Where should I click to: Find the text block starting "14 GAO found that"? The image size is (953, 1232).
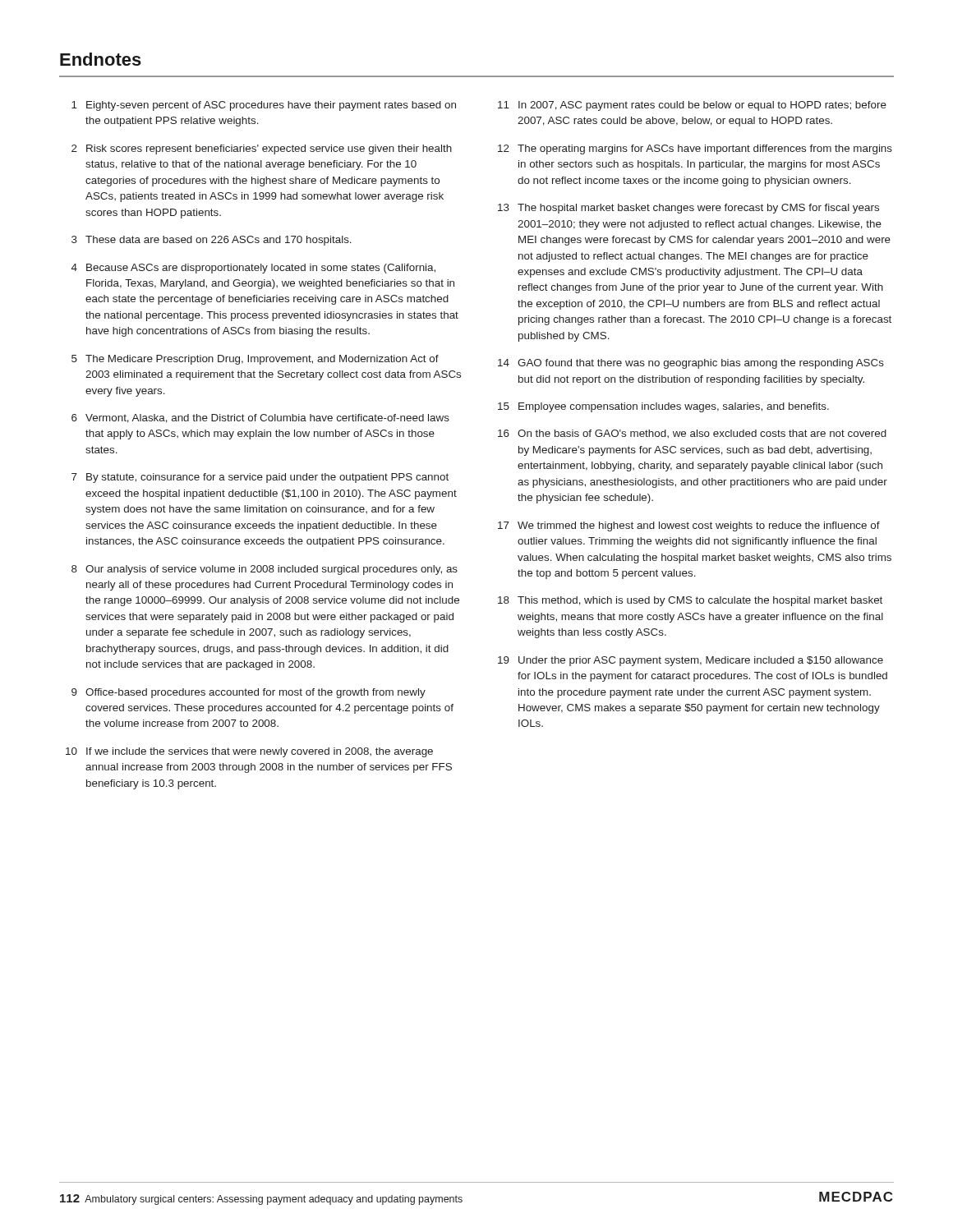tap(693, 371)
